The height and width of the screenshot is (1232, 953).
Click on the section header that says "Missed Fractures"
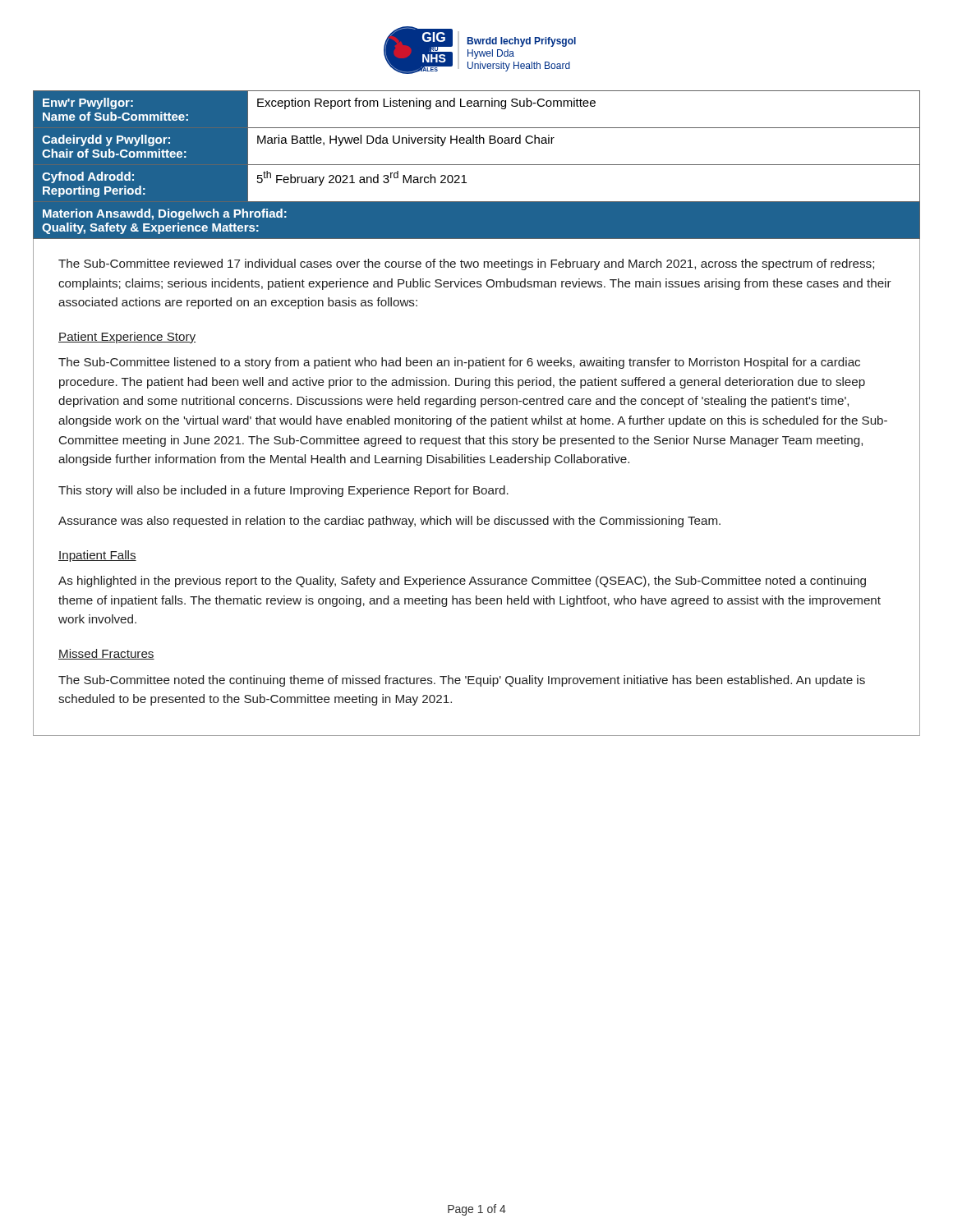(106, 654)
